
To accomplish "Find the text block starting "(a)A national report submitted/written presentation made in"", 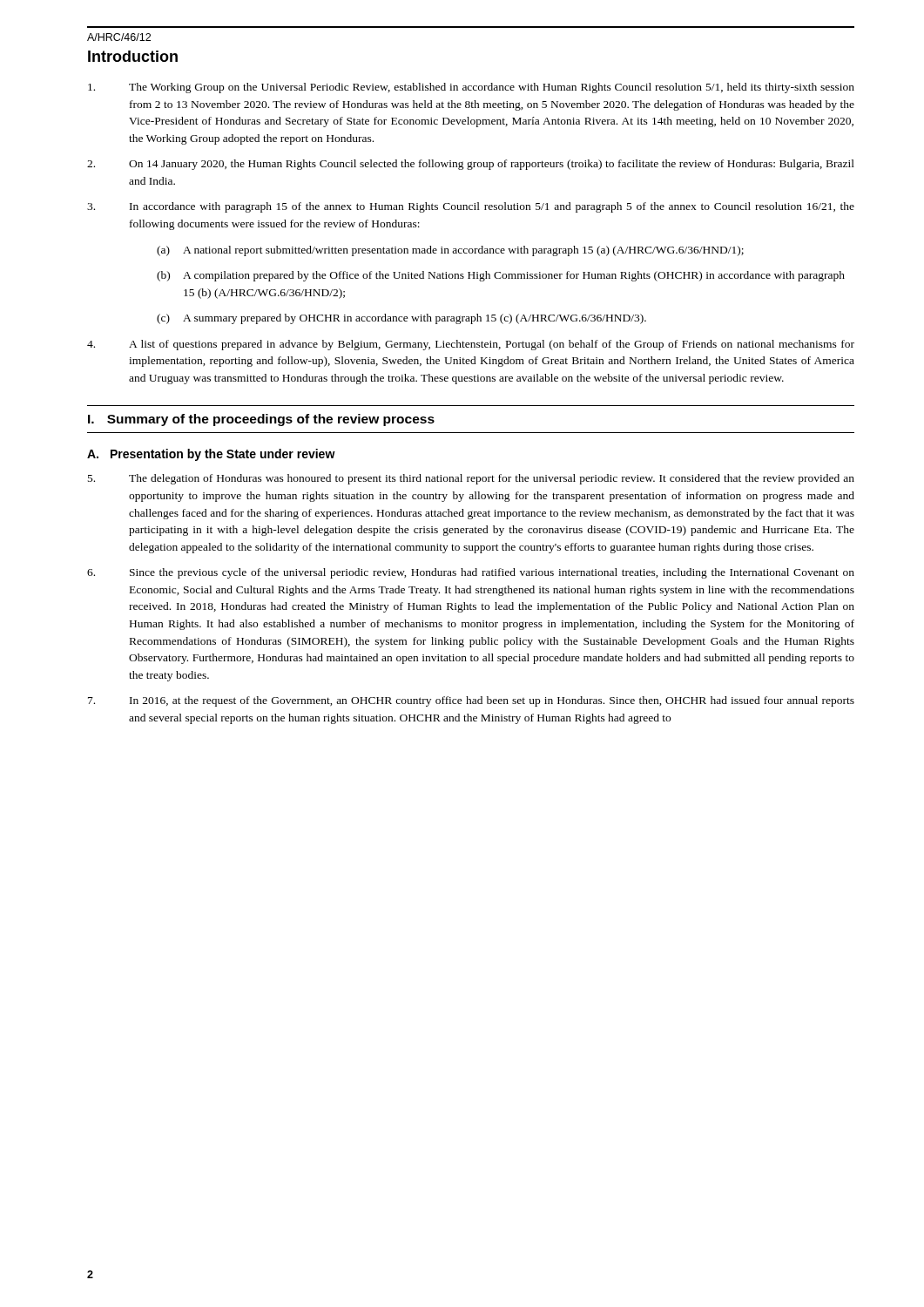I will (501, 249).
